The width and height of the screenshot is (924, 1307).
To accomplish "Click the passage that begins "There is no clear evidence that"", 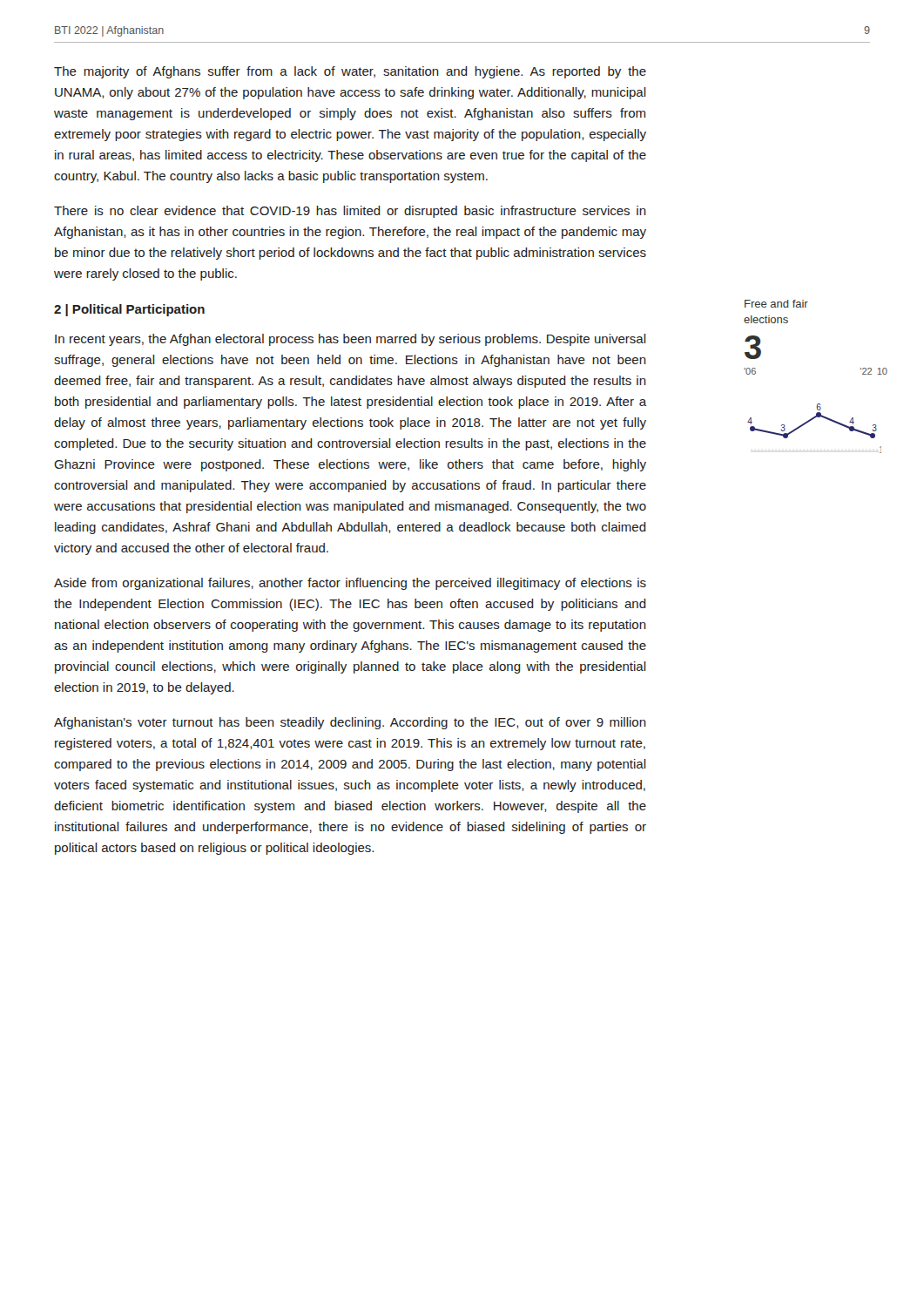I will 350,242.
